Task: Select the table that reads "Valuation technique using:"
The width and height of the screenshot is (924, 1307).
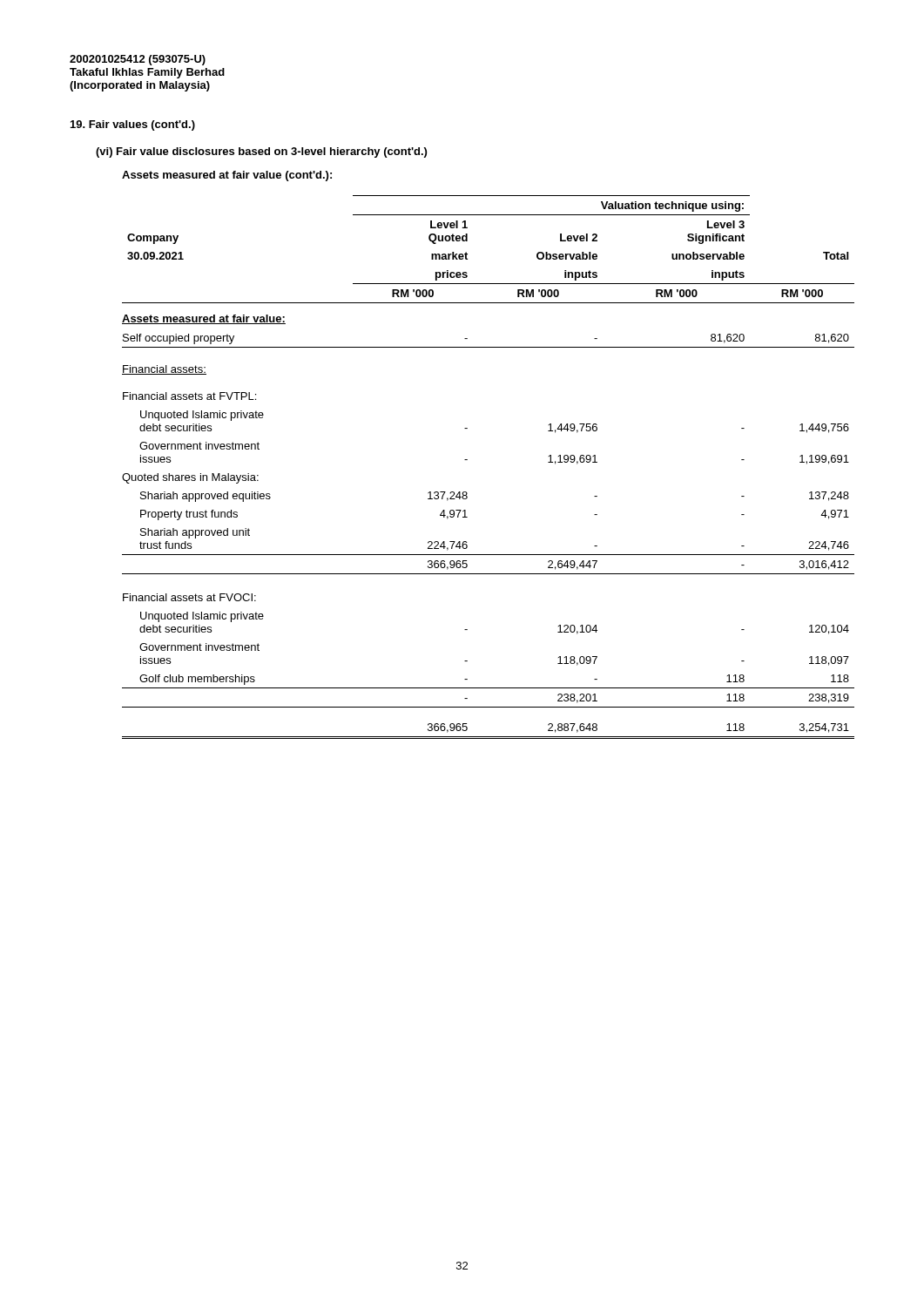Action: 488,467
